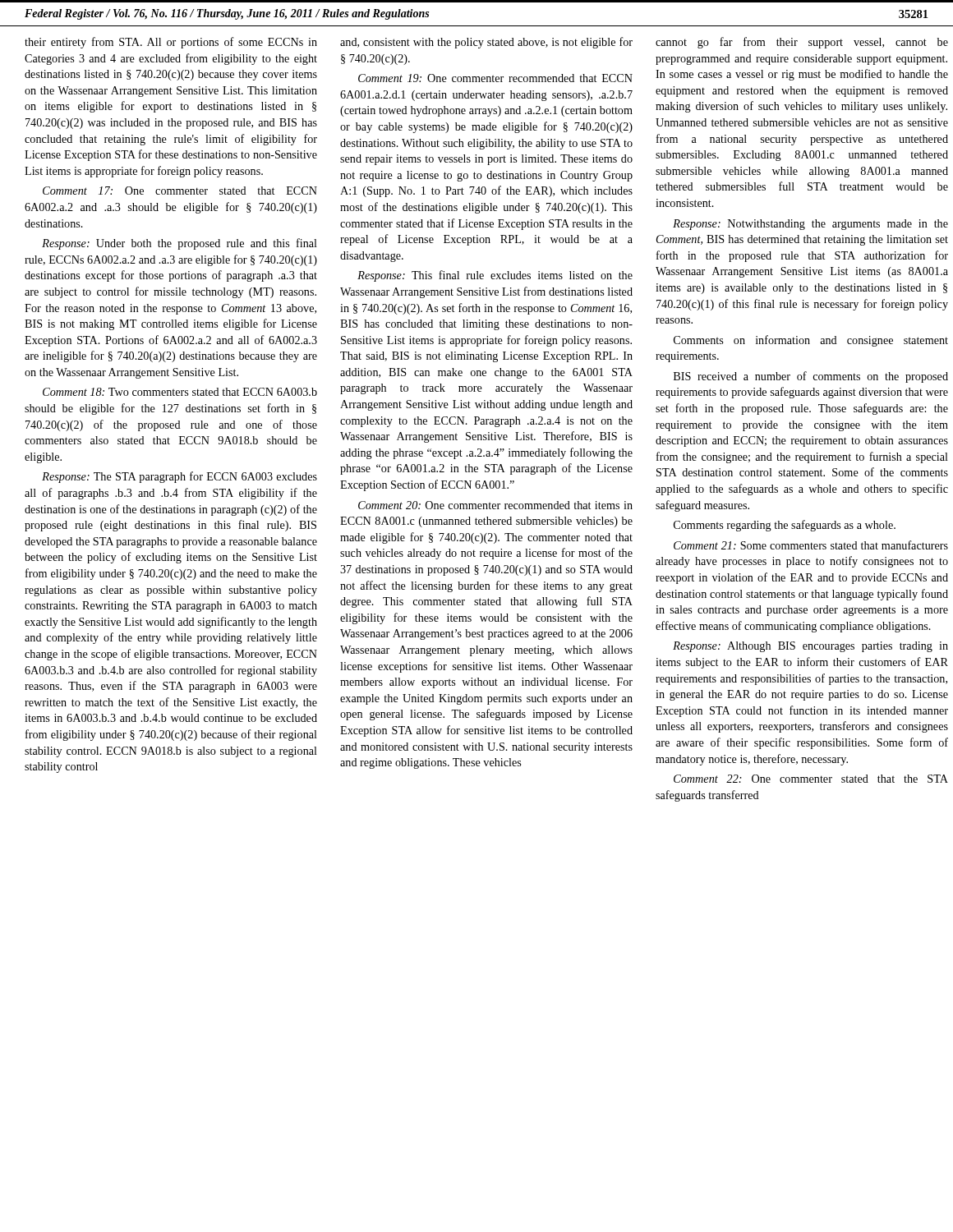Screen dimensions: 1232x953
Task: Point to the block beginning "Comment 22: One commenter"
Action: point(802,787)
